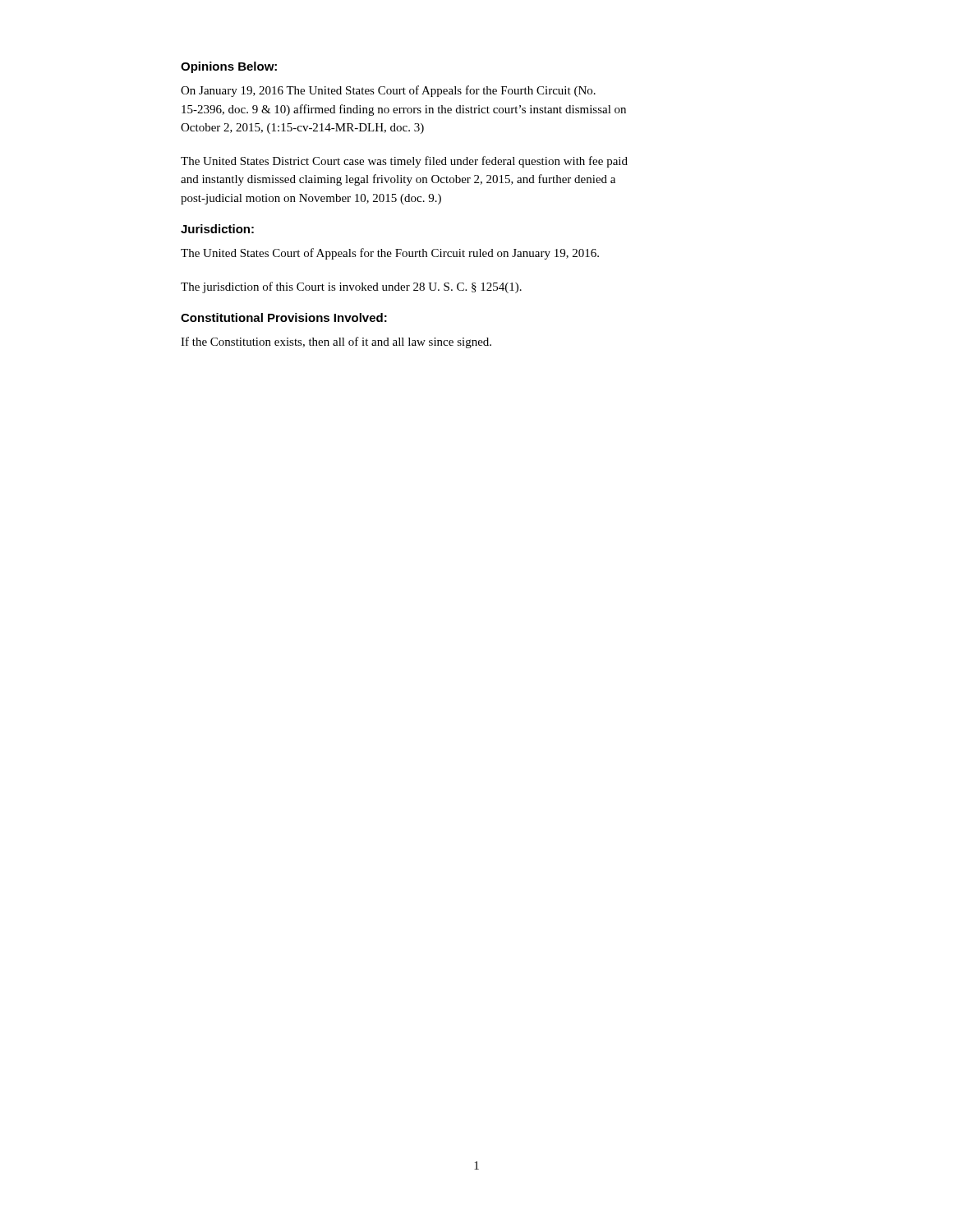Find "Constitutional Provisions Involved:" on this page
The image size is (953, 1232).
(284, 317)
